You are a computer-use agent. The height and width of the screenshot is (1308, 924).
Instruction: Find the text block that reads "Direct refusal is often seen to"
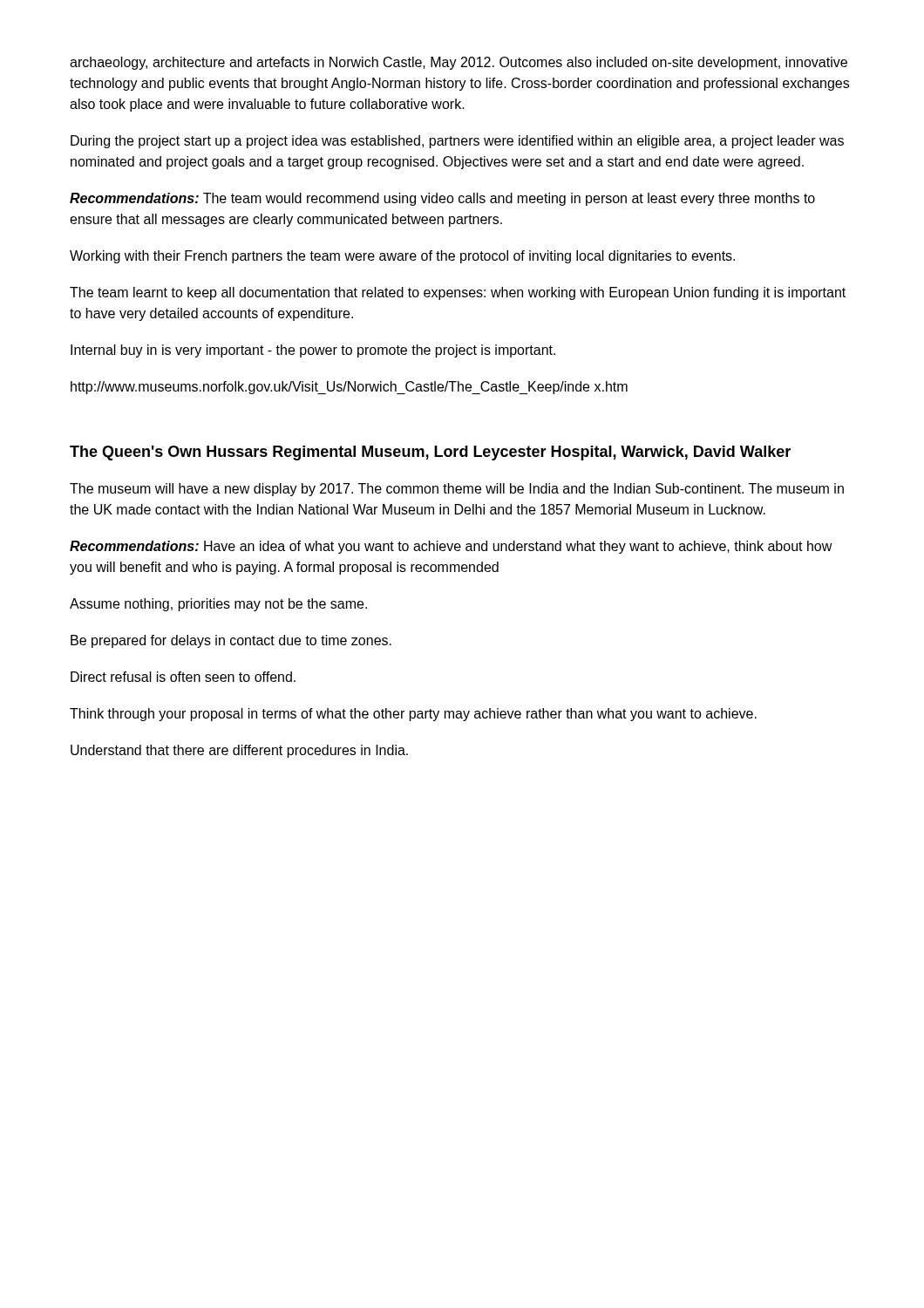[183, 677]
